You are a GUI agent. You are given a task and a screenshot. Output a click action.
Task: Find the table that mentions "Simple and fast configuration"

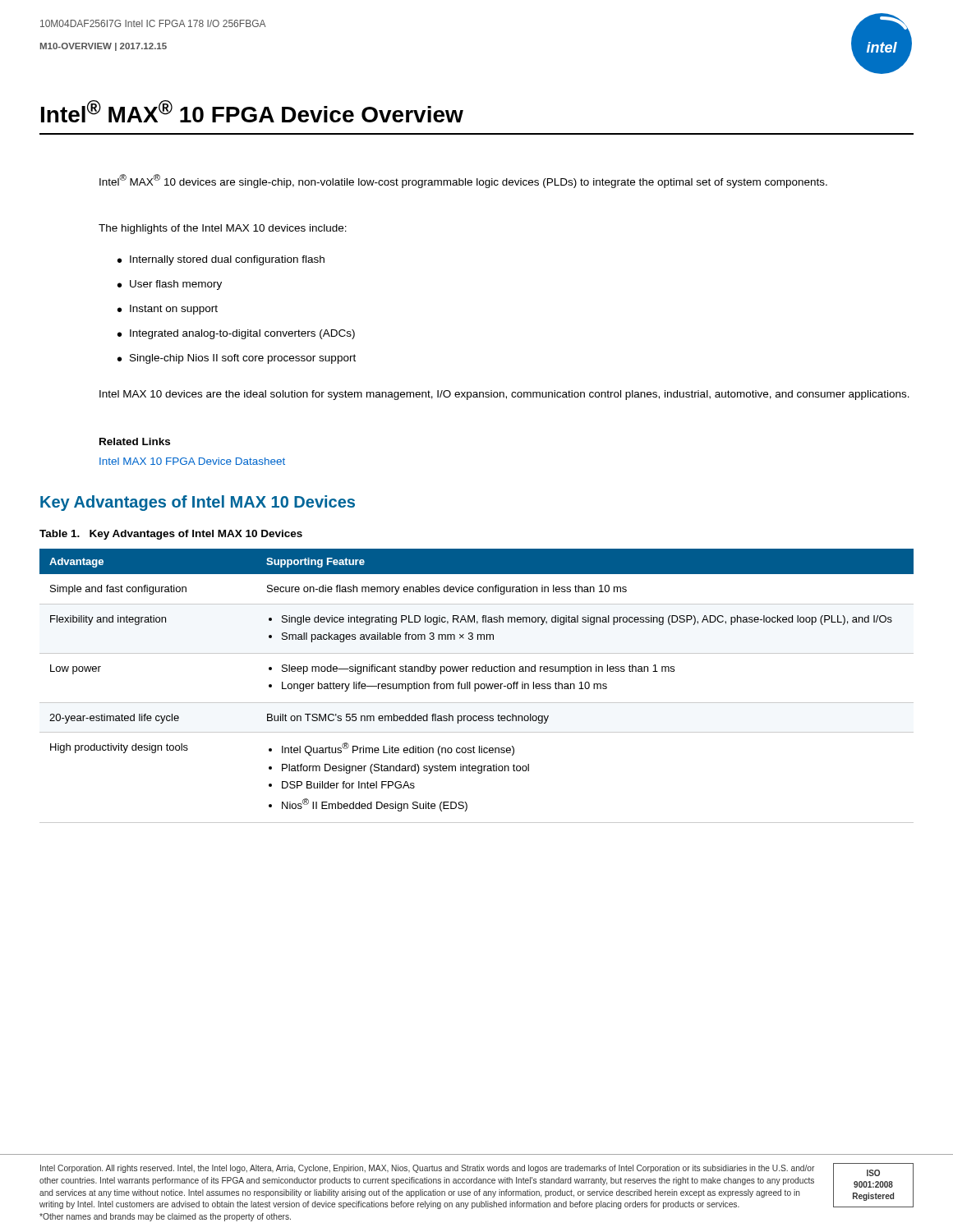(x=476, y=686)
